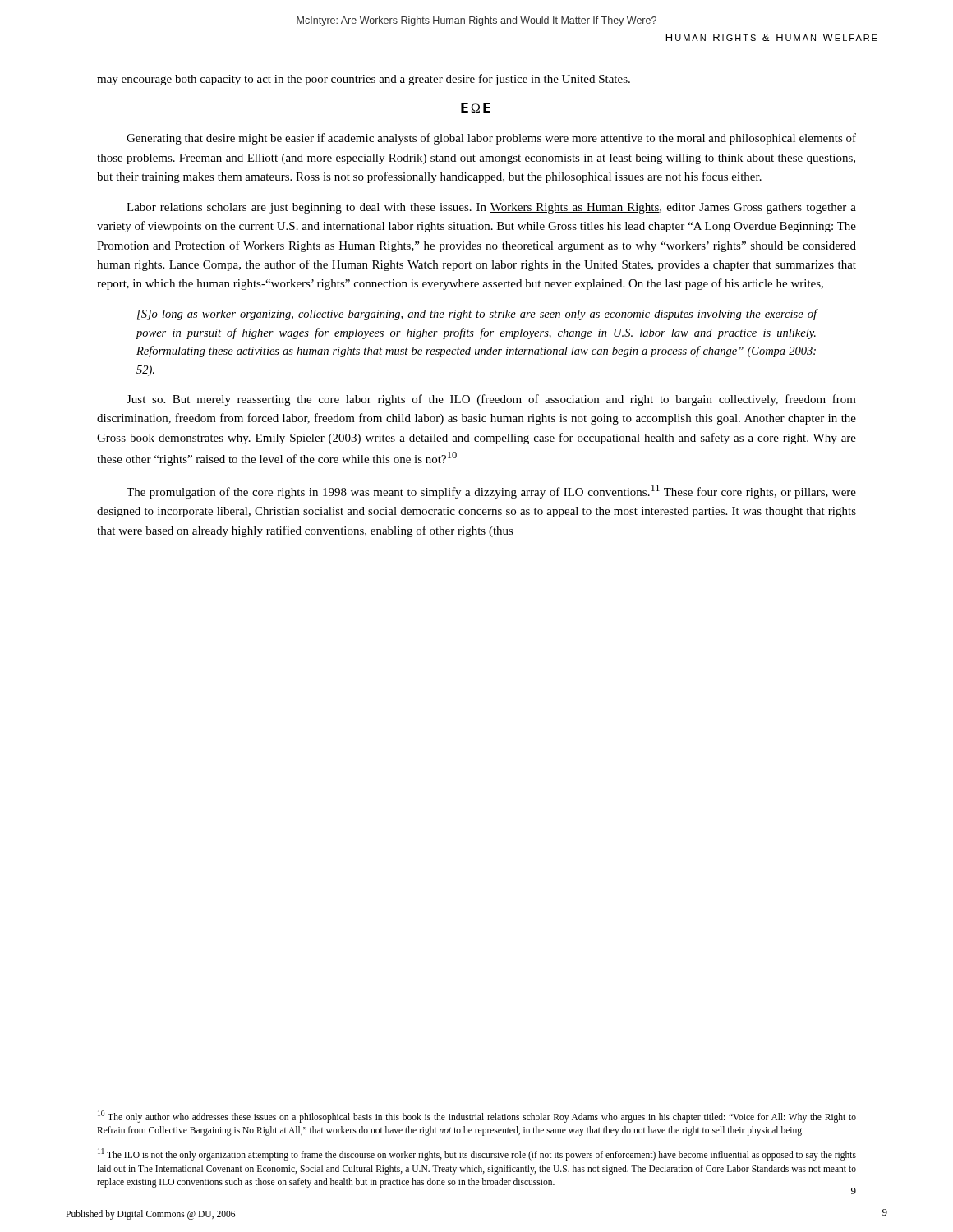
Task: Point to the block beginning "may encourage both capacity"
Action: click(x=364, y=79)
